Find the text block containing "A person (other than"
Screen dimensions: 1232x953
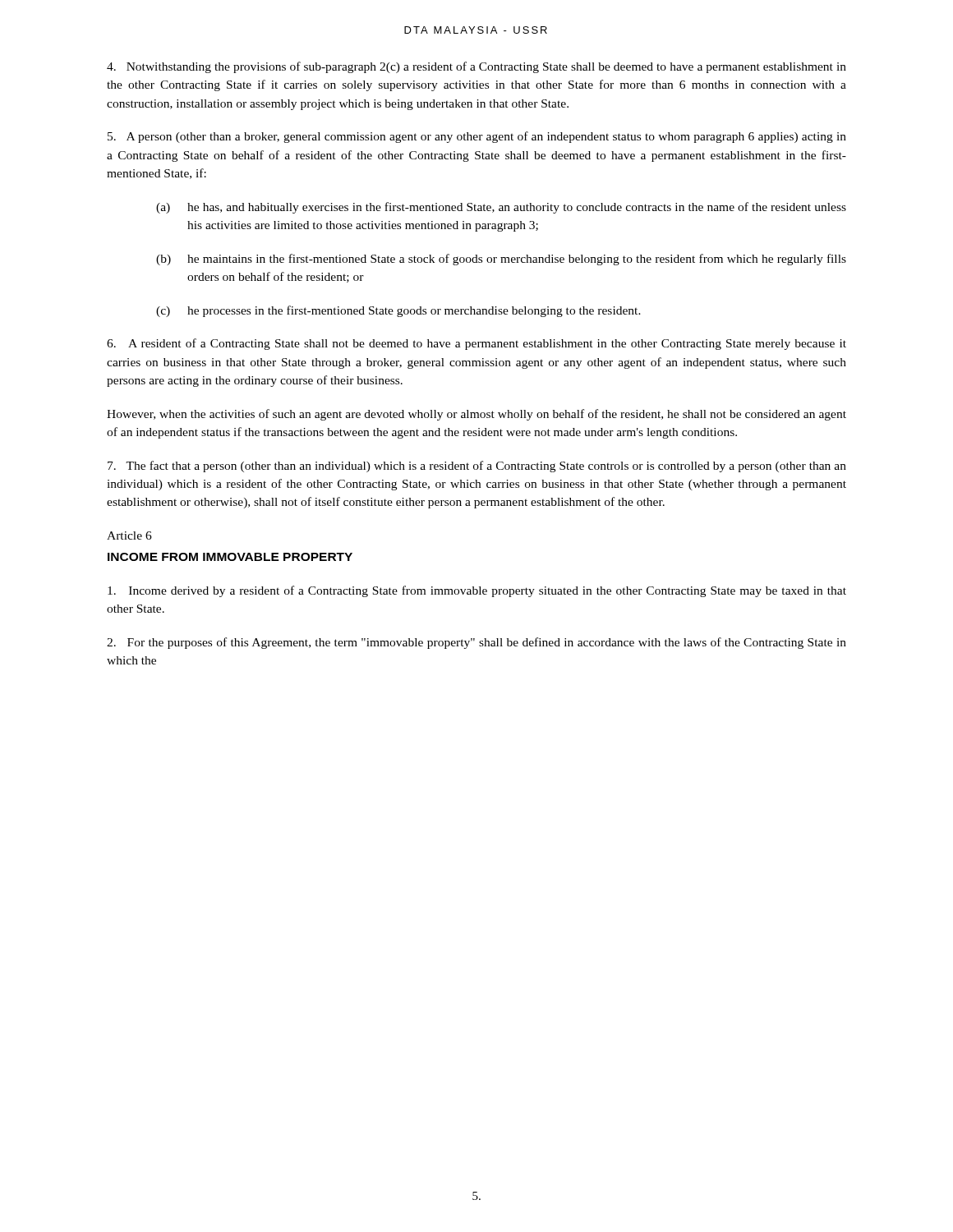coord(476,155)
